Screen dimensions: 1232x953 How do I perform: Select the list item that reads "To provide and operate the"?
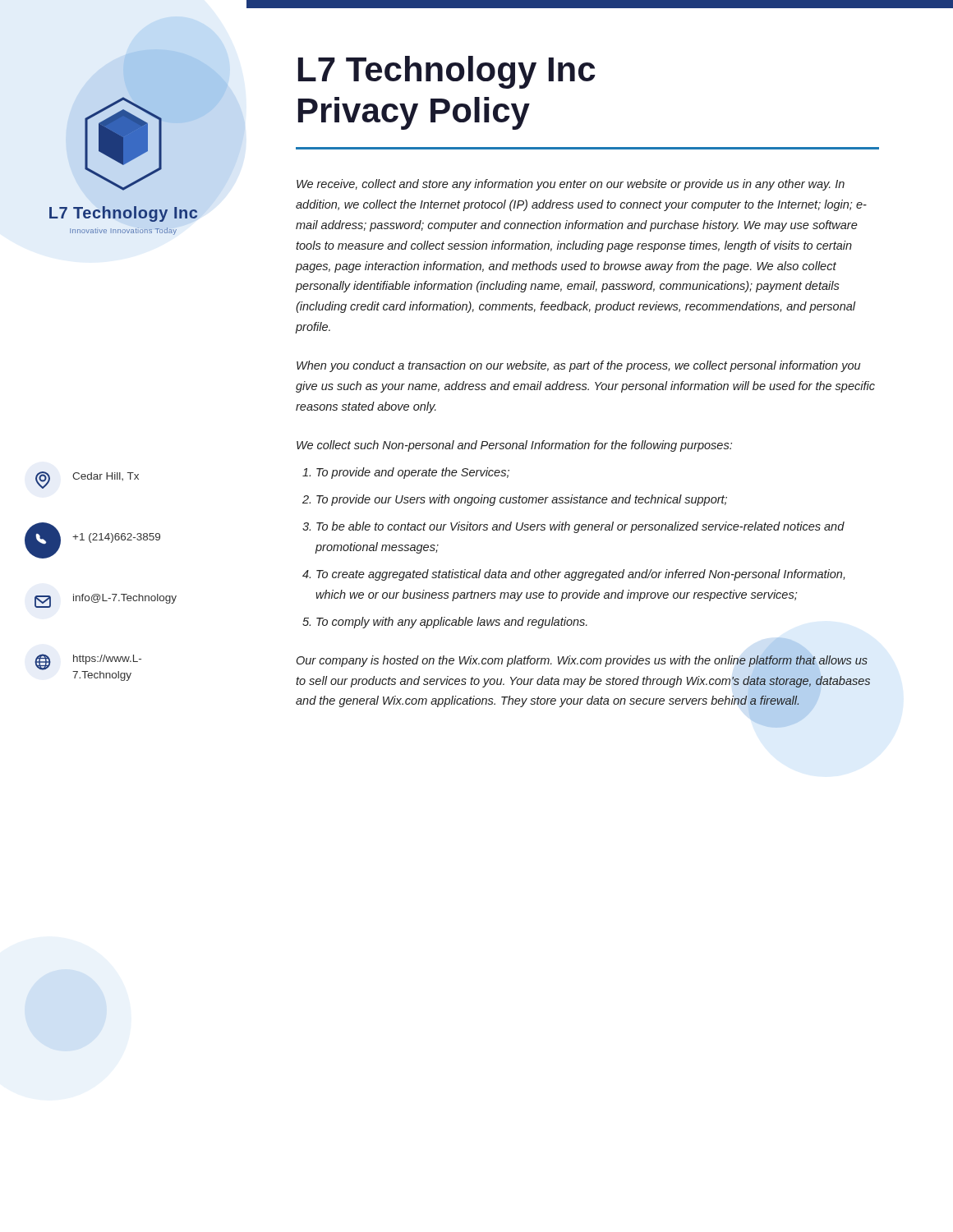tap(413, 472)
